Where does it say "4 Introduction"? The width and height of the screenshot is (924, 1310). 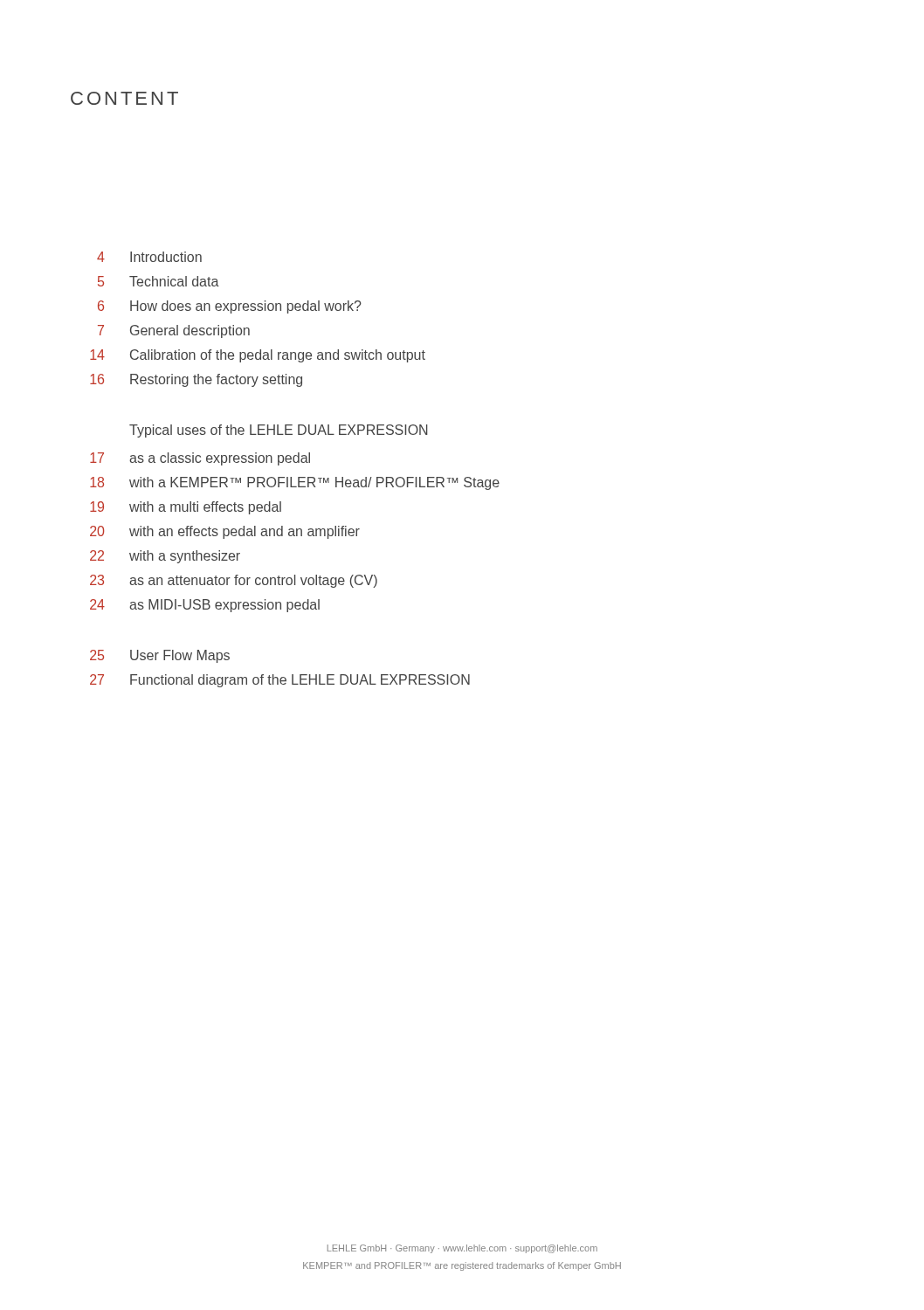coord(136,258)
